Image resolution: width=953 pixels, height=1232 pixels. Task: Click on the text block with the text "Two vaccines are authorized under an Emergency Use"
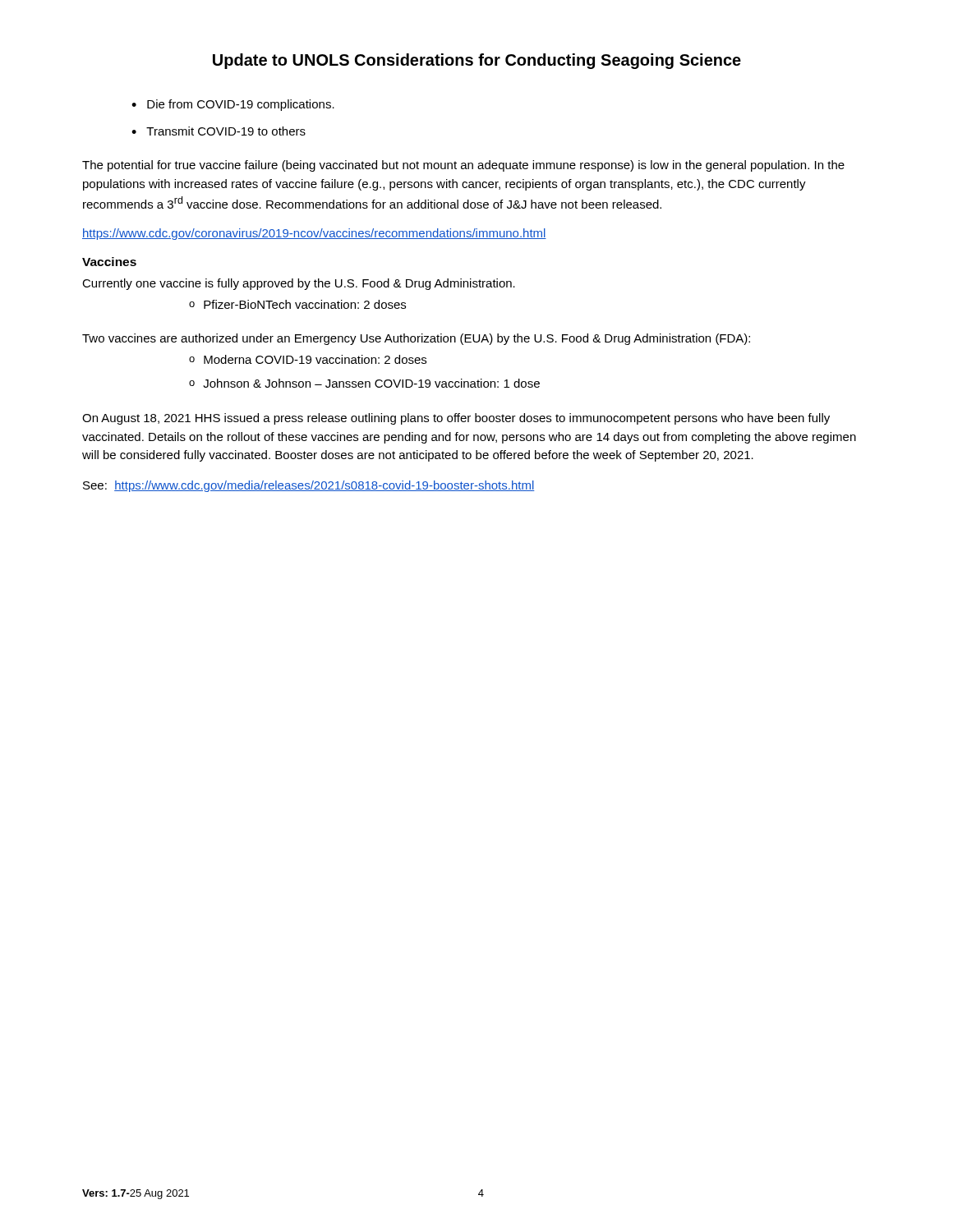pyautogui.click(x=417, y=338)
